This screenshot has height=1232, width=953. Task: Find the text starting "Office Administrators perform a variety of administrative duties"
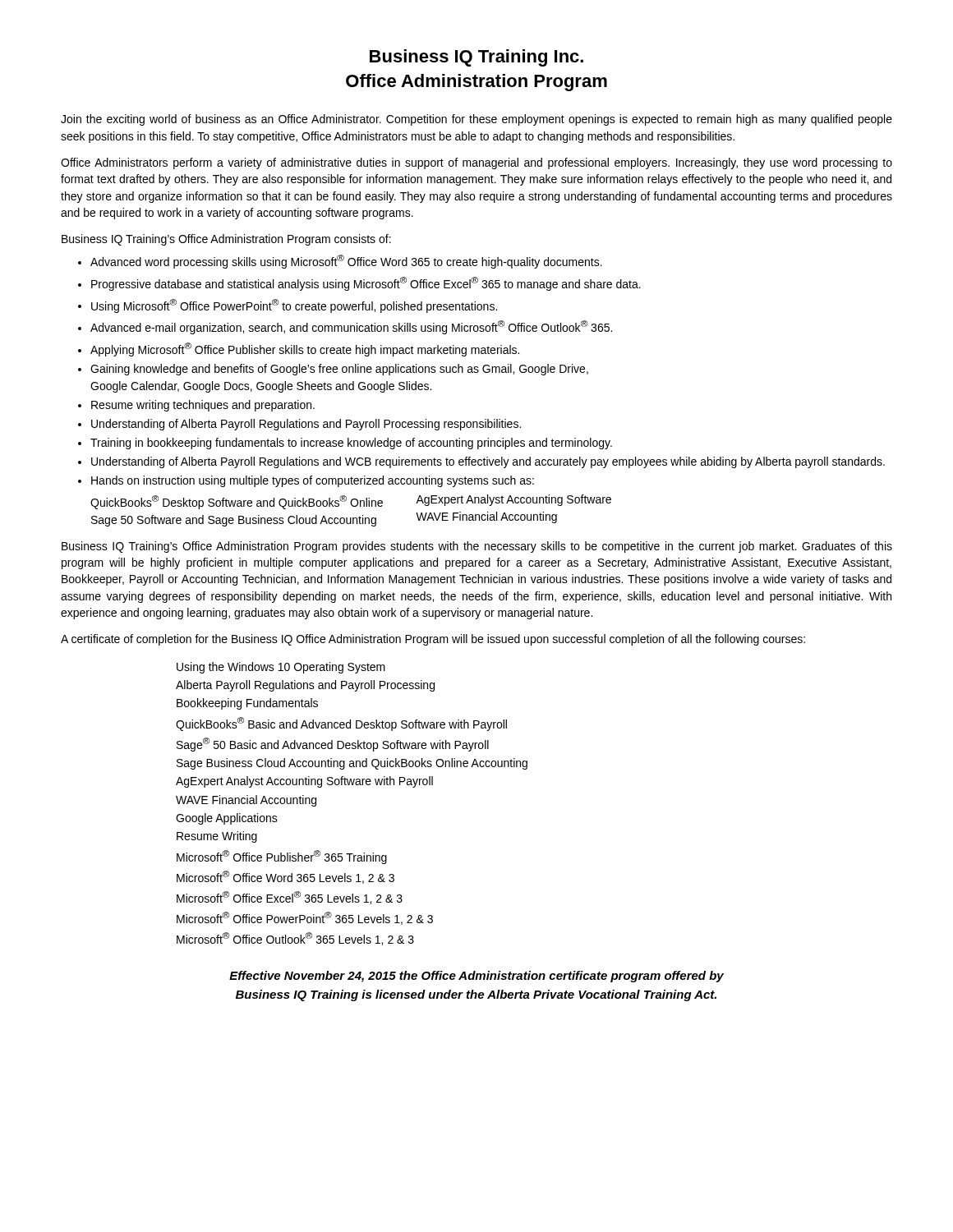[476, 188]
